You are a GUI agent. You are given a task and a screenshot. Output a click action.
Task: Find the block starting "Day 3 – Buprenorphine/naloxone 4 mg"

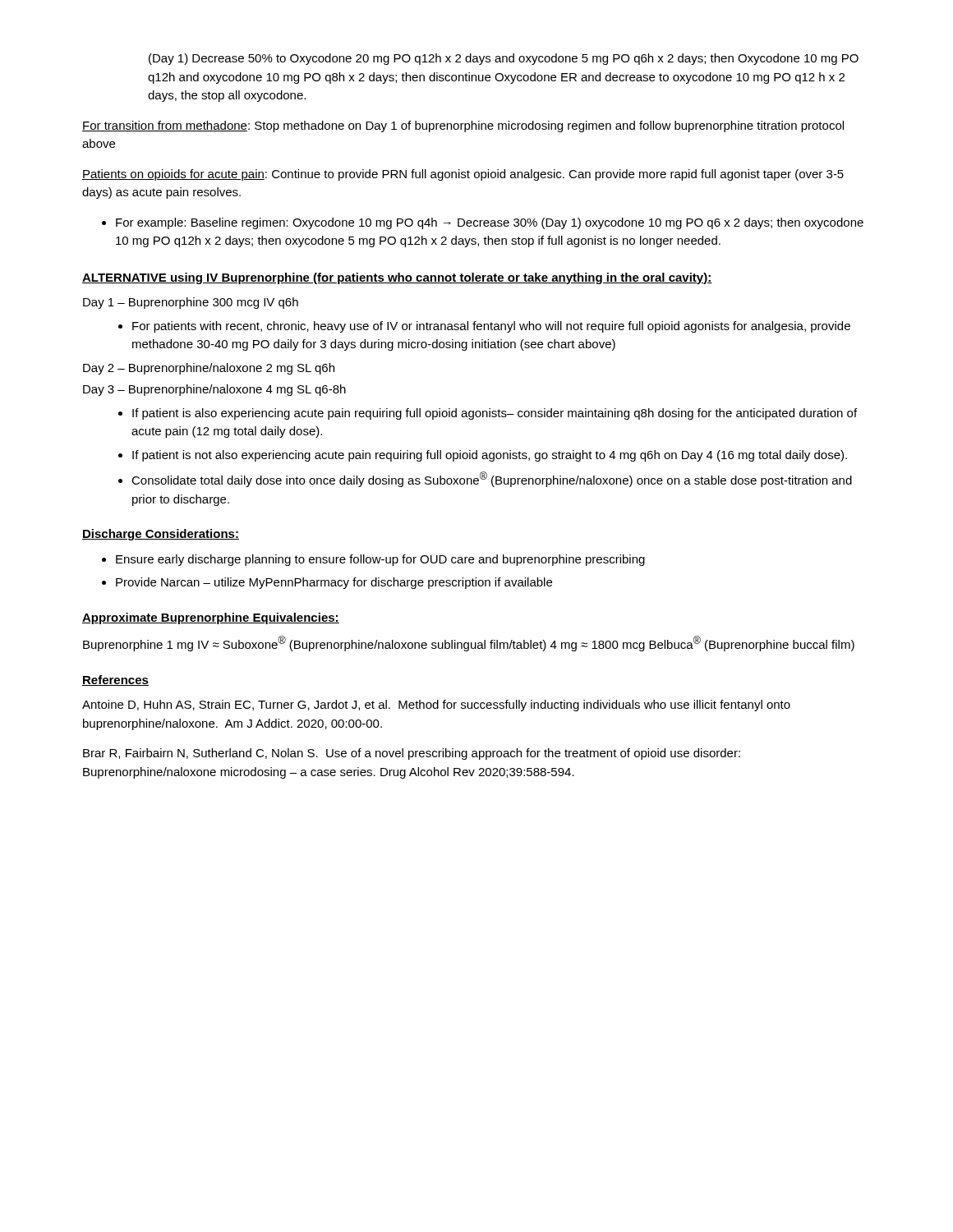214,389
